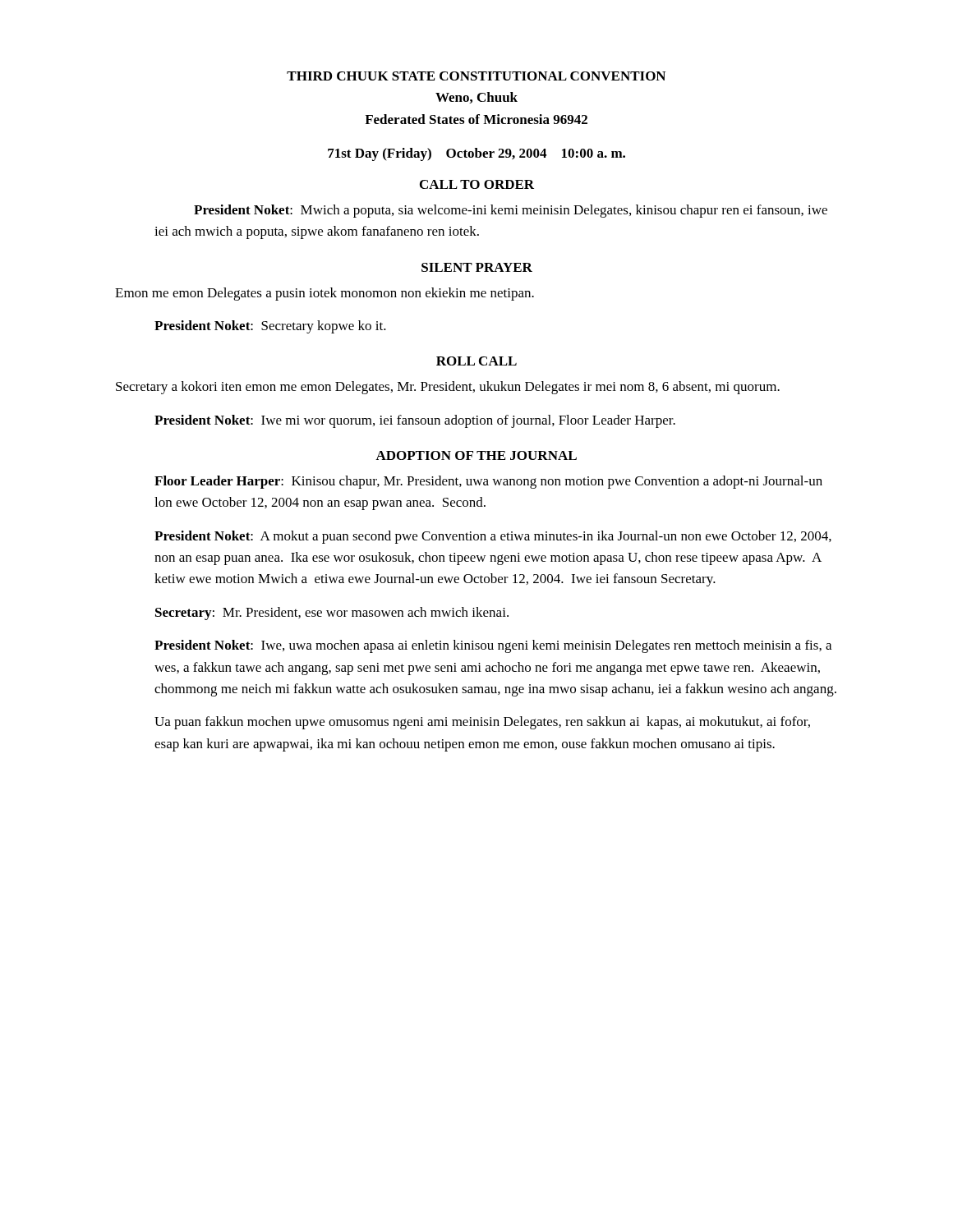953x1232 pixels.
Task: Find the passage starting "THIRD CHUUK STATE CONSTITUTIONAL CONVENTION"
Action: point(476,98)
